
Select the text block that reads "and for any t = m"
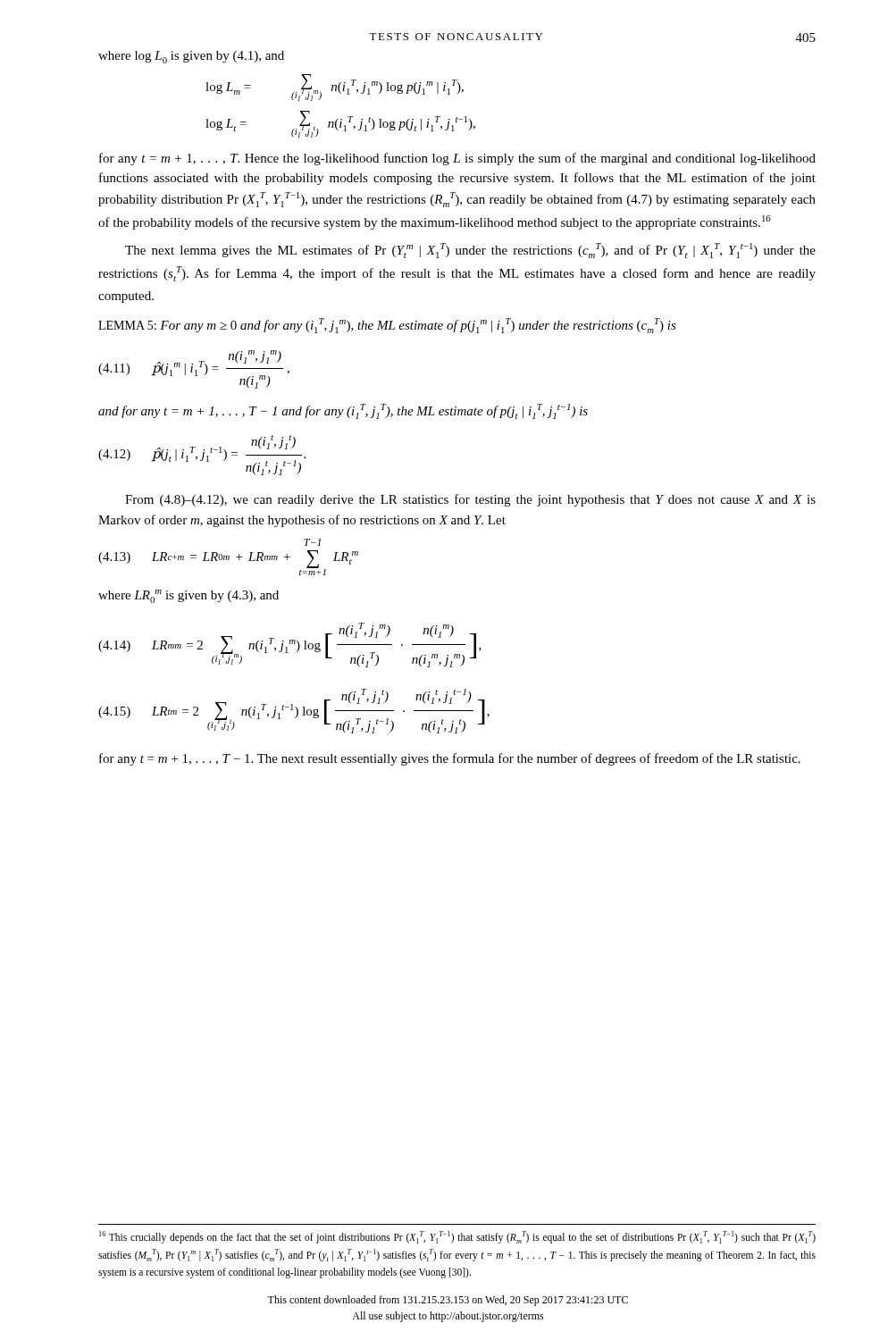coord(343,411)
